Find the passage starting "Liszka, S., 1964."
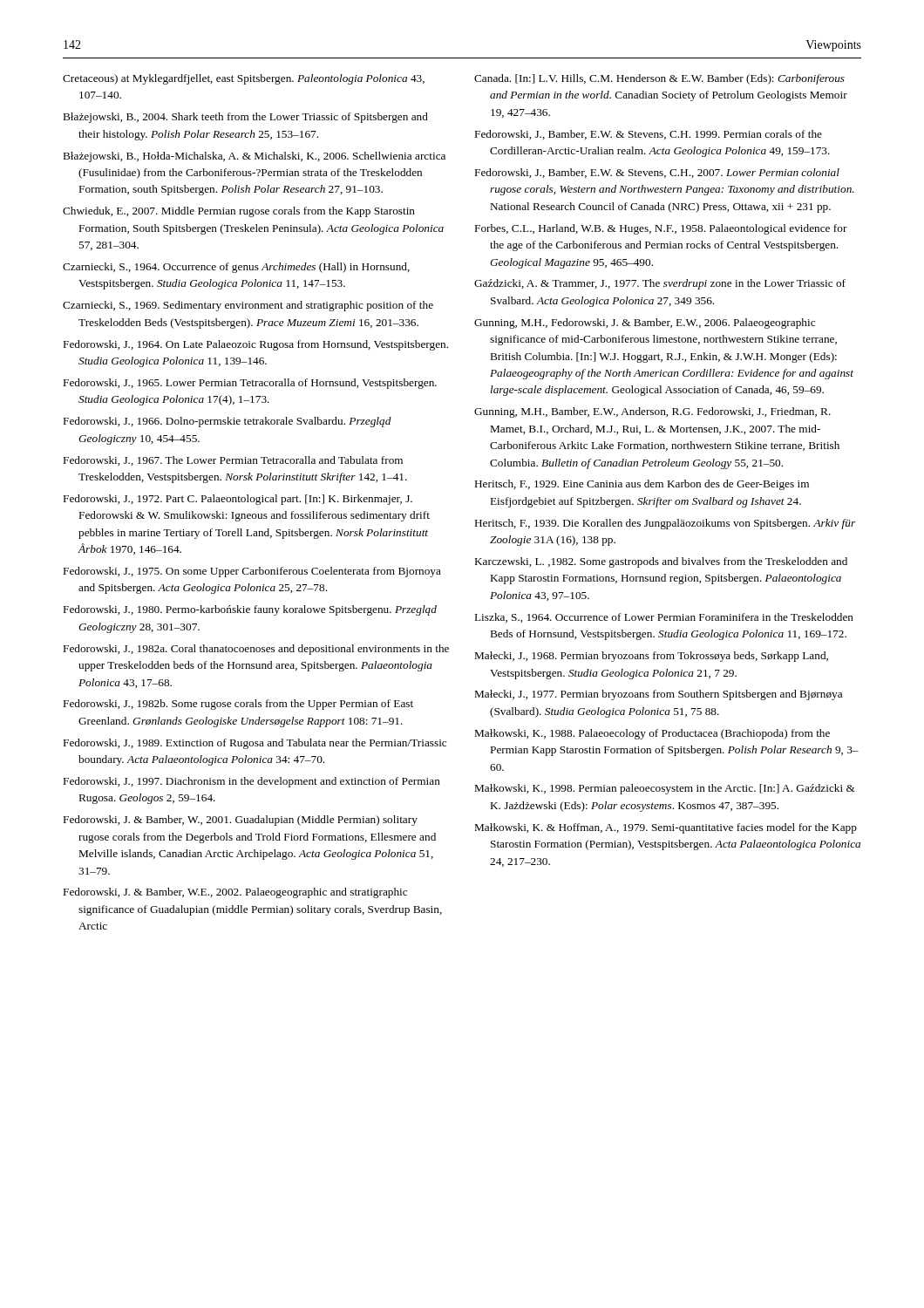 [x=664, y=625]
